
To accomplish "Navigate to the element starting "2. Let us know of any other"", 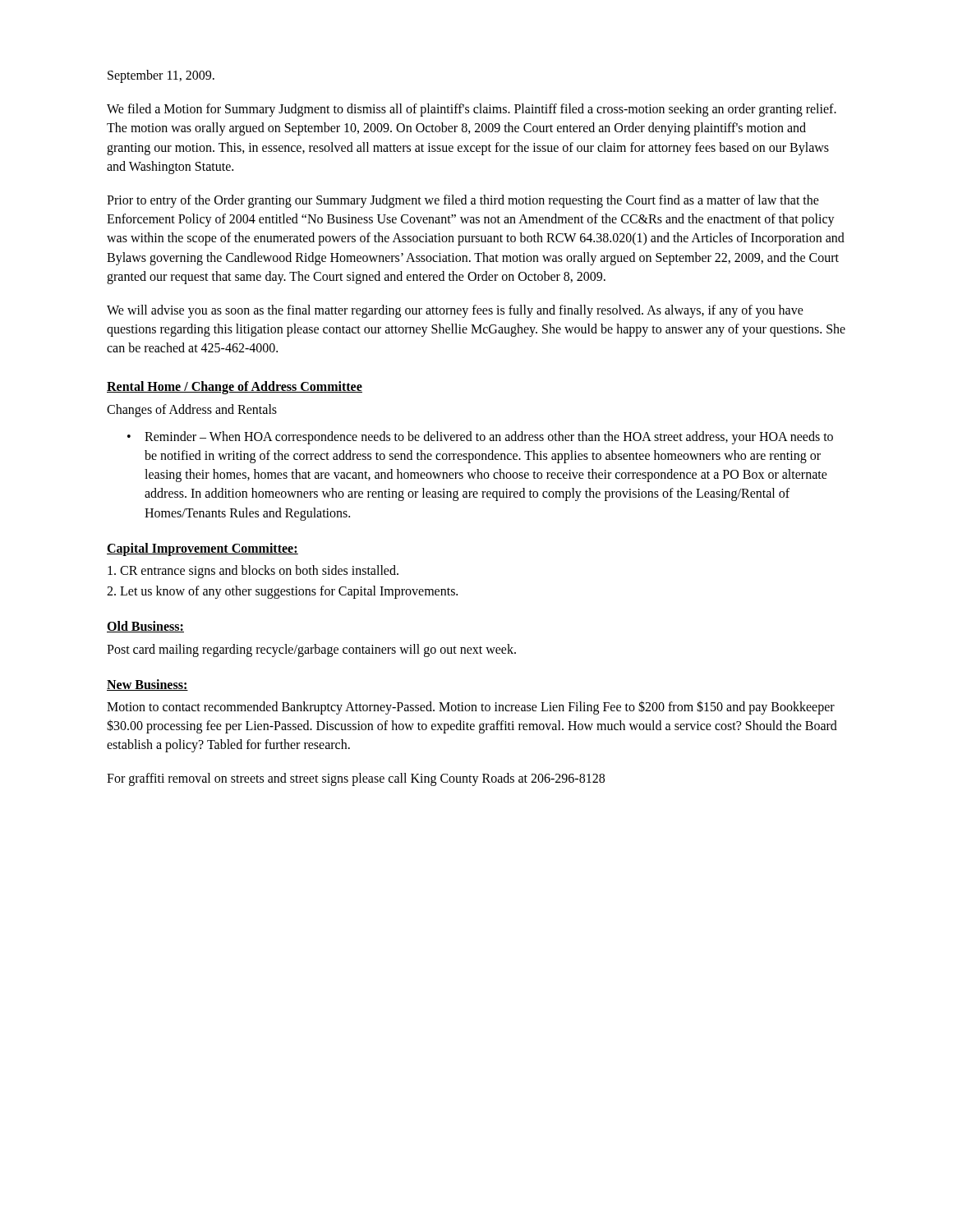I will pyautogui.click(x=283, y=591).
